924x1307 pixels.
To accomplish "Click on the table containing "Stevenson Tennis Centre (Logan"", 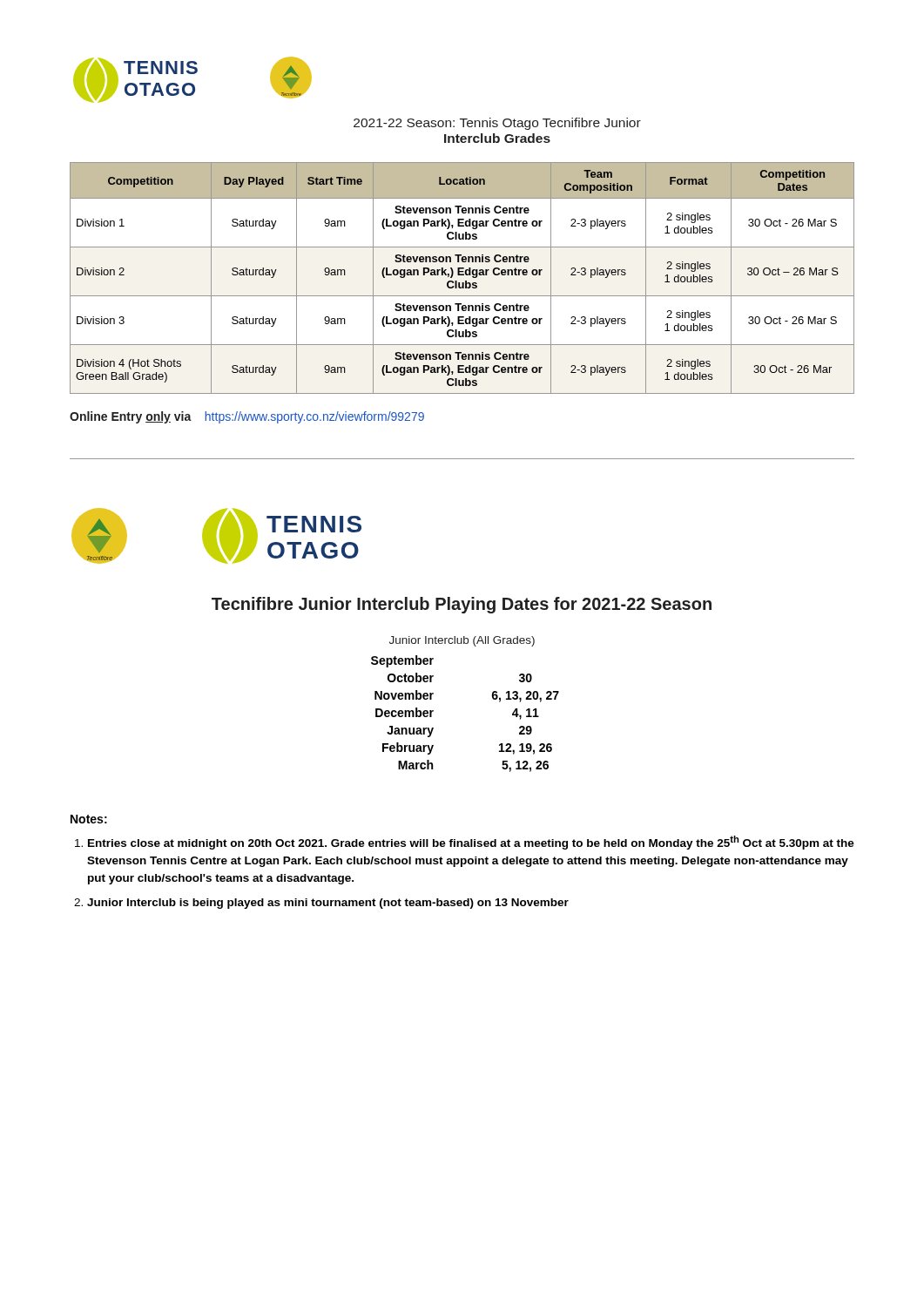I will pos(462,278).
